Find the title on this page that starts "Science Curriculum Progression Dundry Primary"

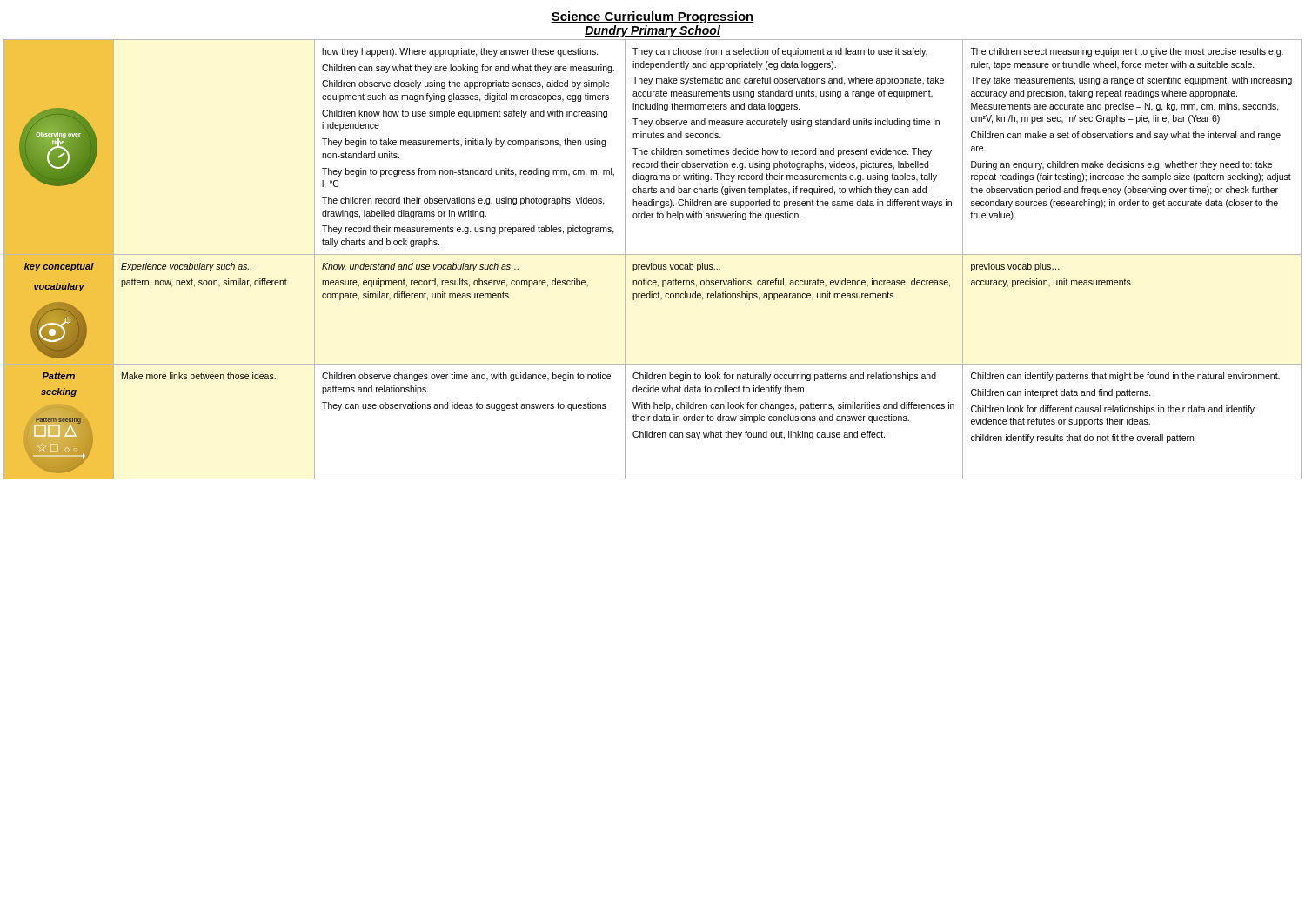coord(652,23)
